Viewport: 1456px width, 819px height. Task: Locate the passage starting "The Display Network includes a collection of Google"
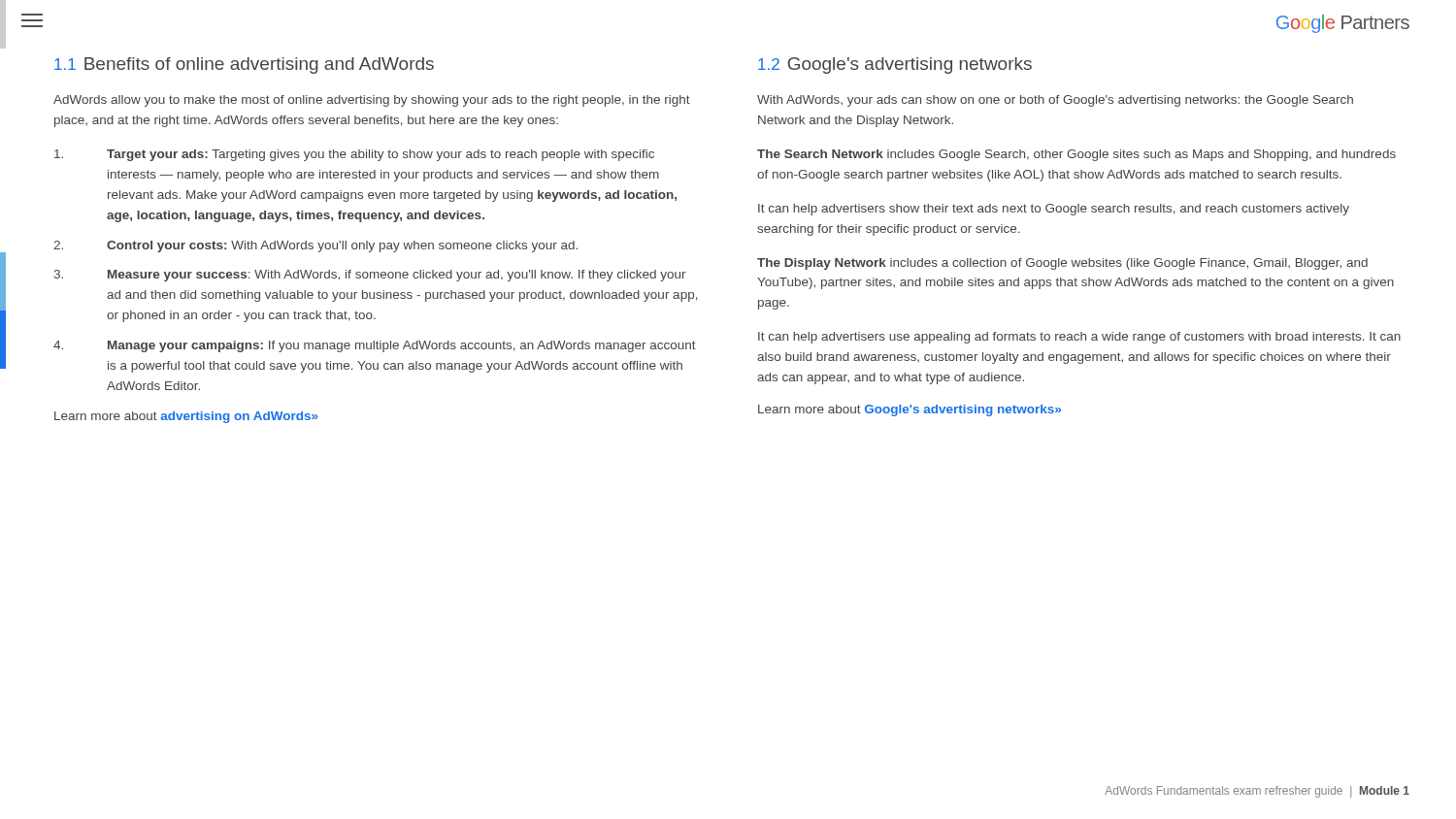(1080, 283)
